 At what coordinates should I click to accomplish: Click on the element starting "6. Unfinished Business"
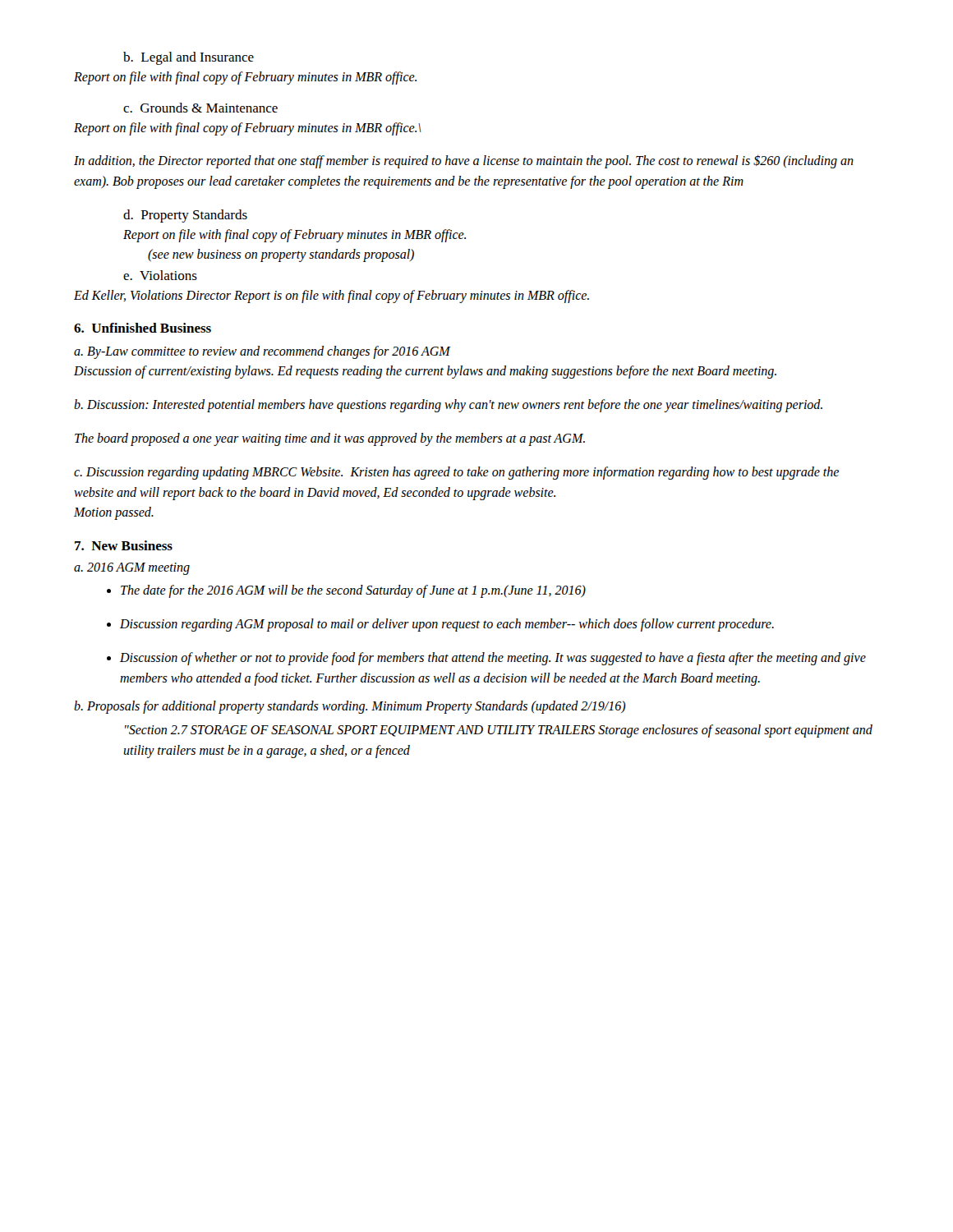[143, 328]
